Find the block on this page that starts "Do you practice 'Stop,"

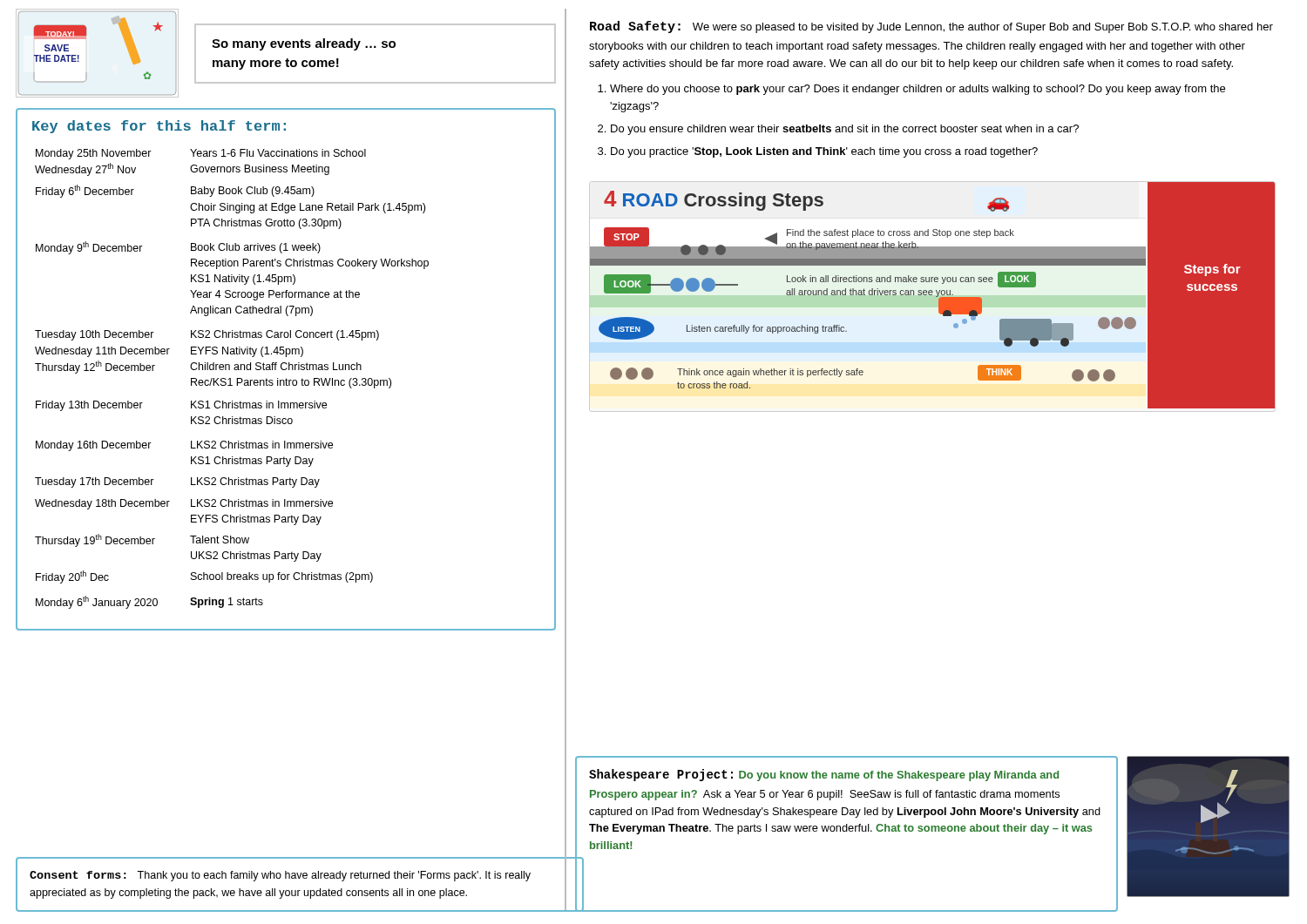(824, 151)
